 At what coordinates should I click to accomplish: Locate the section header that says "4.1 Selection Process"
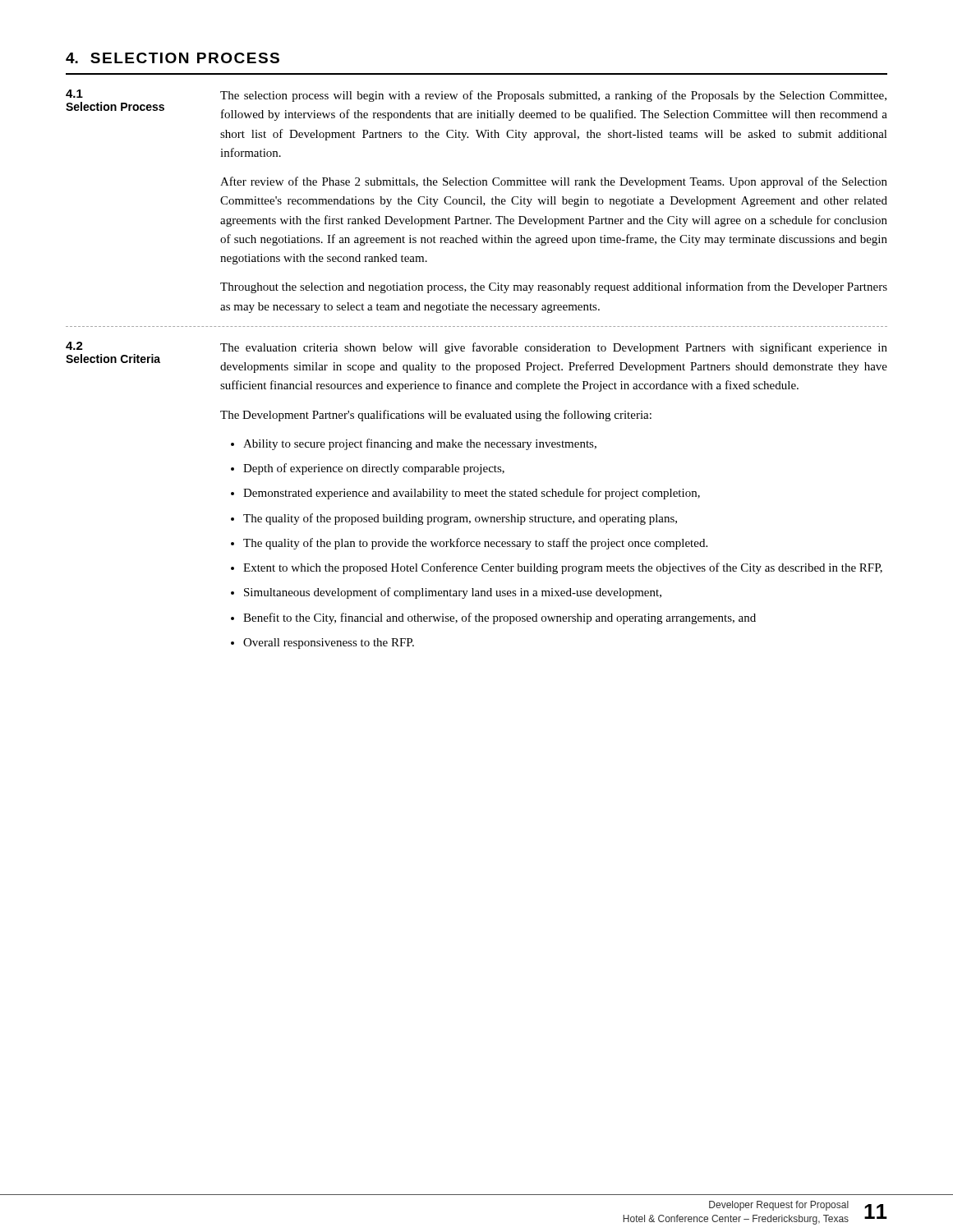coord(136,100)
